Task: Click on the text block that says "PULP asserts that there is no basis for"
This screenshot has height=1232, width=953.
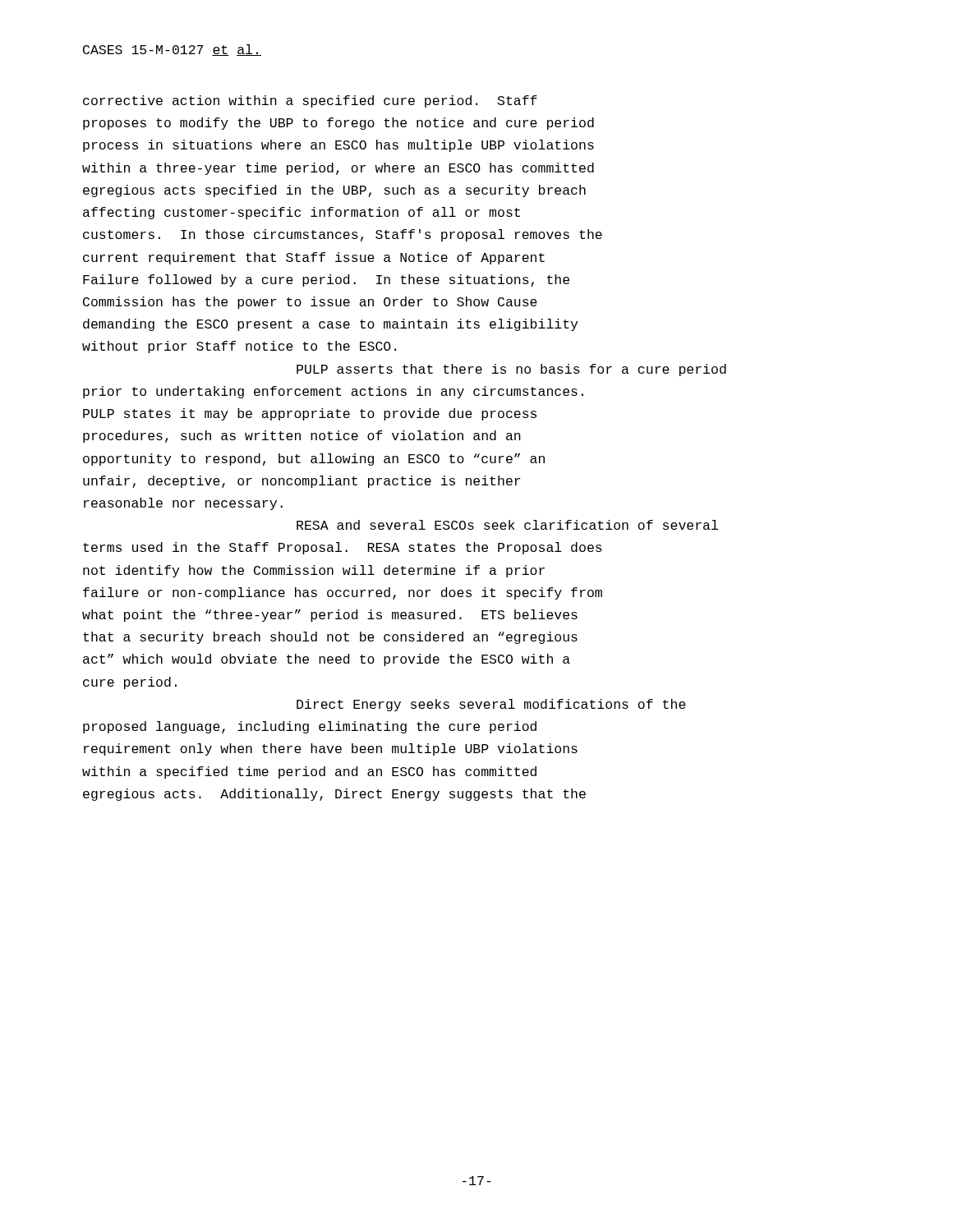Action: pyautogui.click(x=405, y=437)
